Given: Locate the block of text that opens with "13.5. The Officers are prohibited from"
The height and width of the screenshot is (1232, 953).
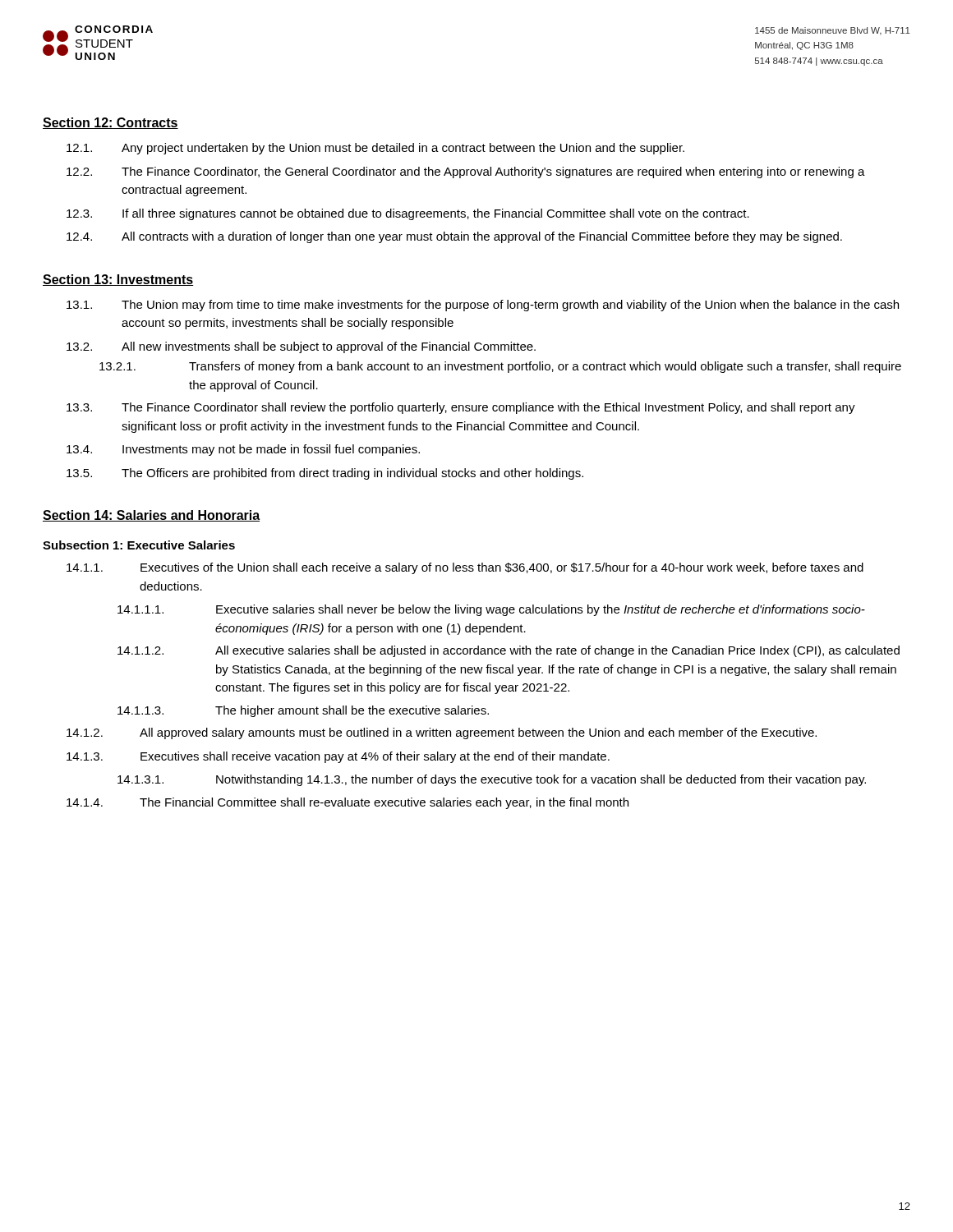Looking at the screenshot, I should click(x=476, y=473).
